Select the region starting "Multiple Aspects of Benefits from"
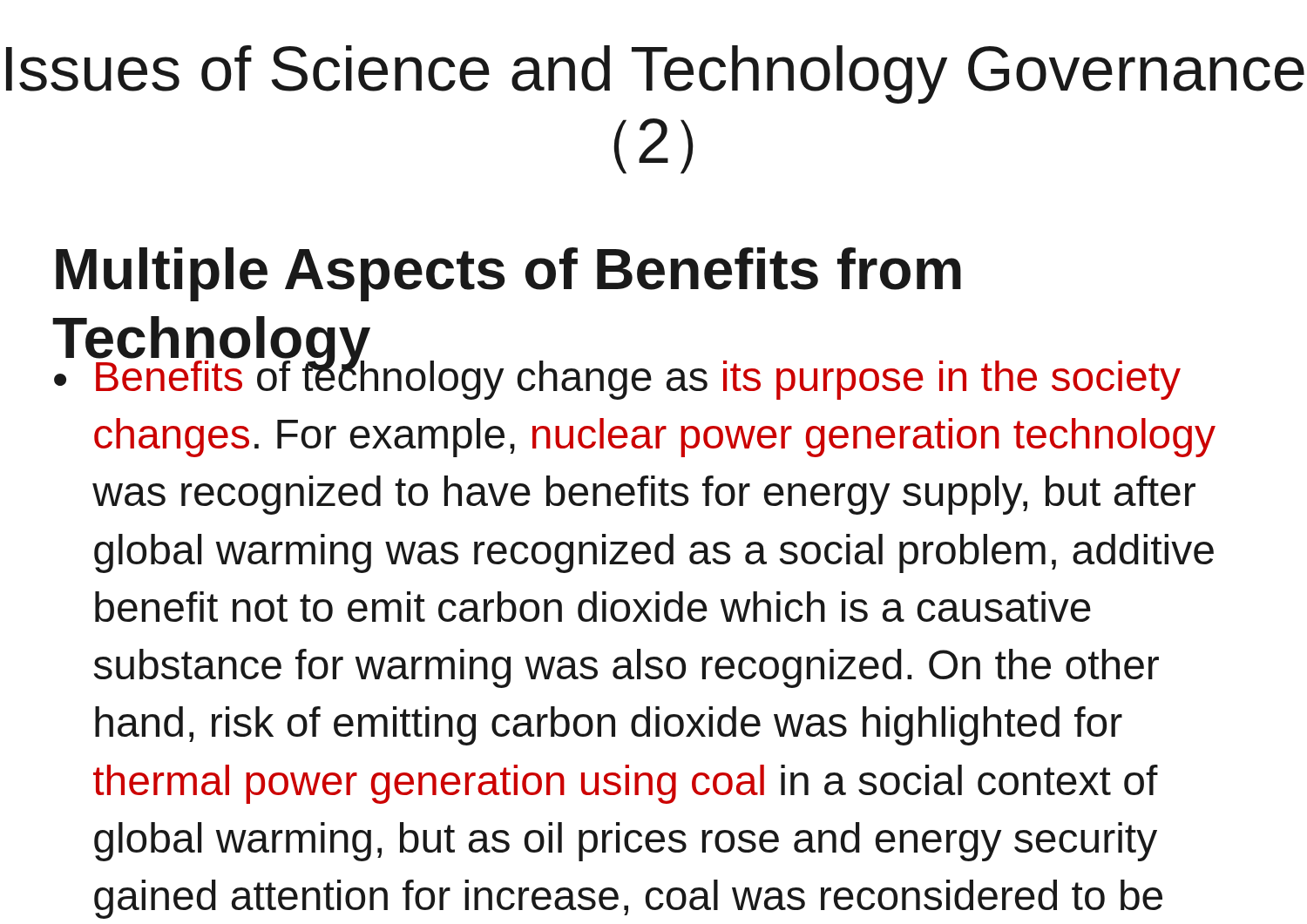Screen dimensions: 924x1307 pyautogui.click(x=654, y=304)
